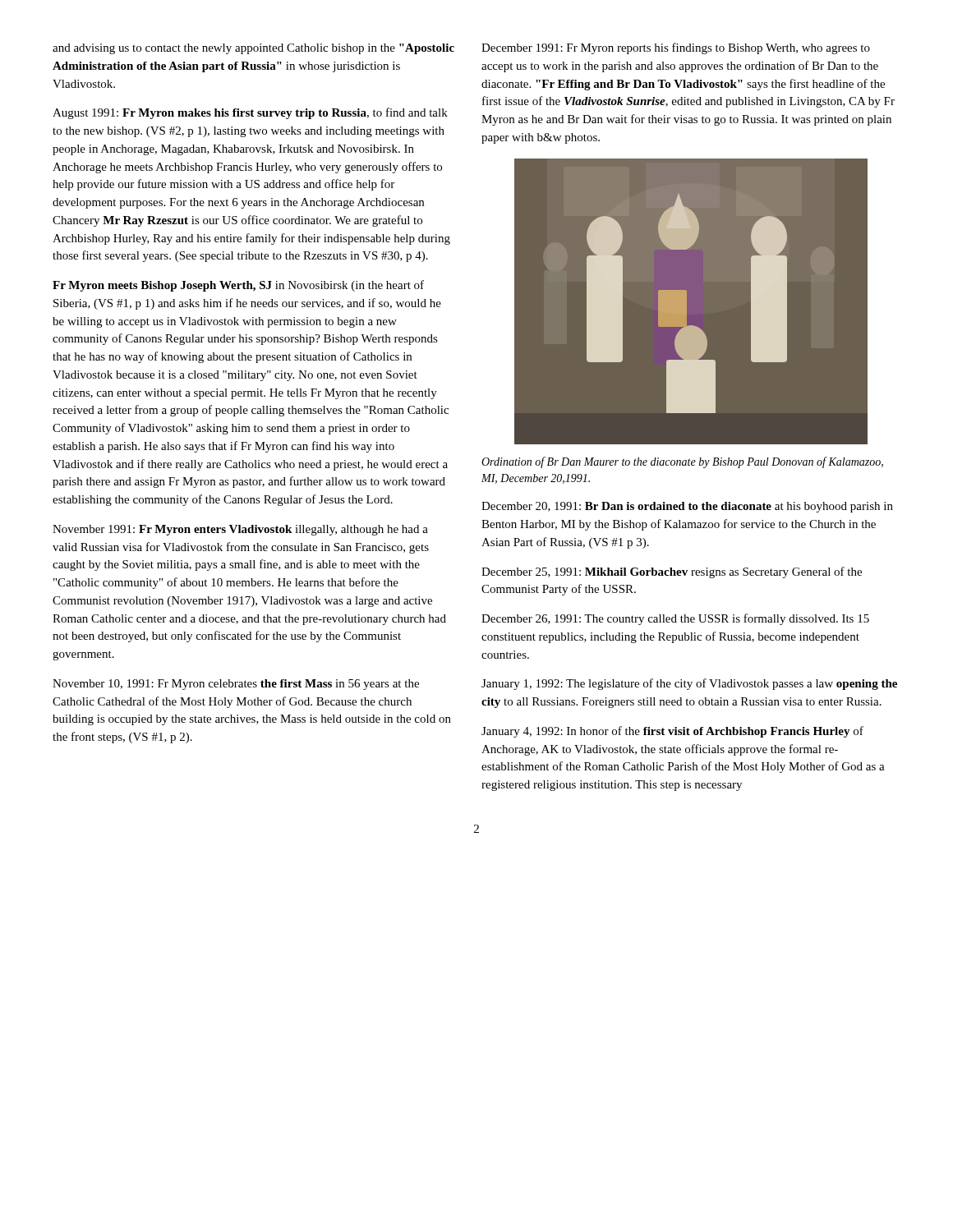Image resolution: width=953 pixels, height=1232 pixels.
Task: Select the element starting "November 10, 1991: Fr Myron celebrates"
Action: (x=252, y=710)
